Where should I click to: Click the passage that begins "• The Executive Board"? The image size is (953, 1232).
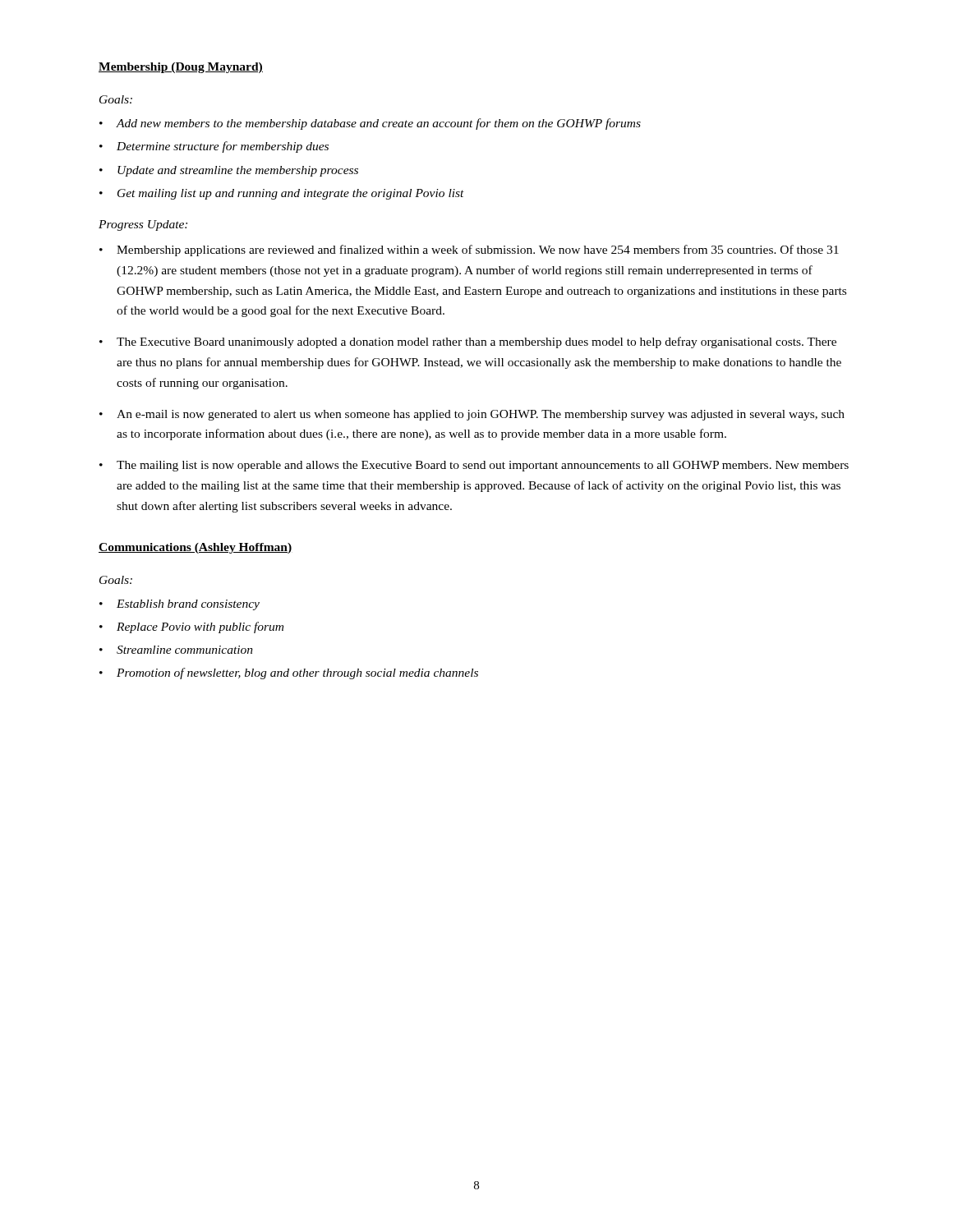click(476, 363)
